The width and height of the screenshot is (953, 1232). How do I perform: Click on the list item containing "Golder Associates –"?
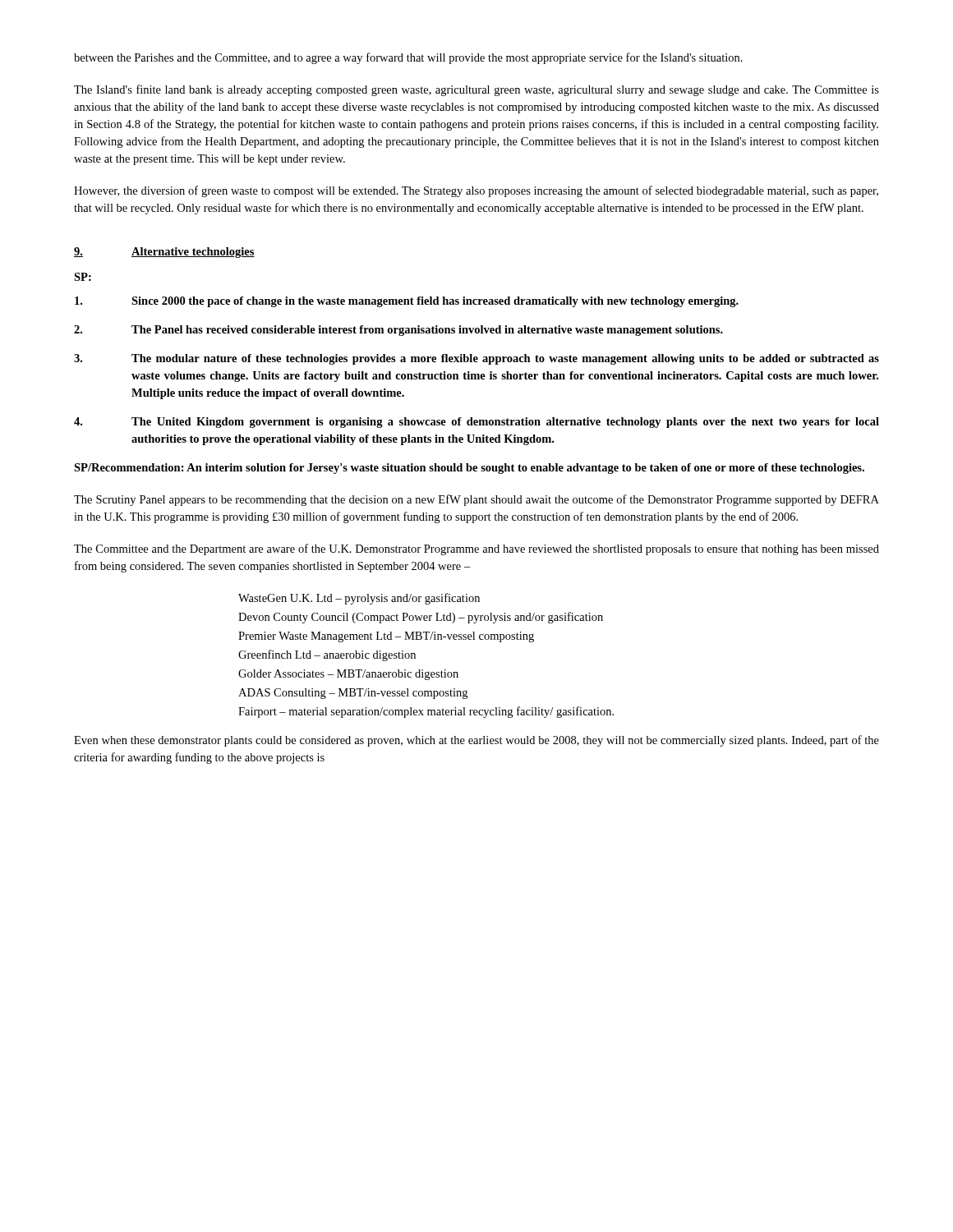pyautogui.click(x=348, y=674)
